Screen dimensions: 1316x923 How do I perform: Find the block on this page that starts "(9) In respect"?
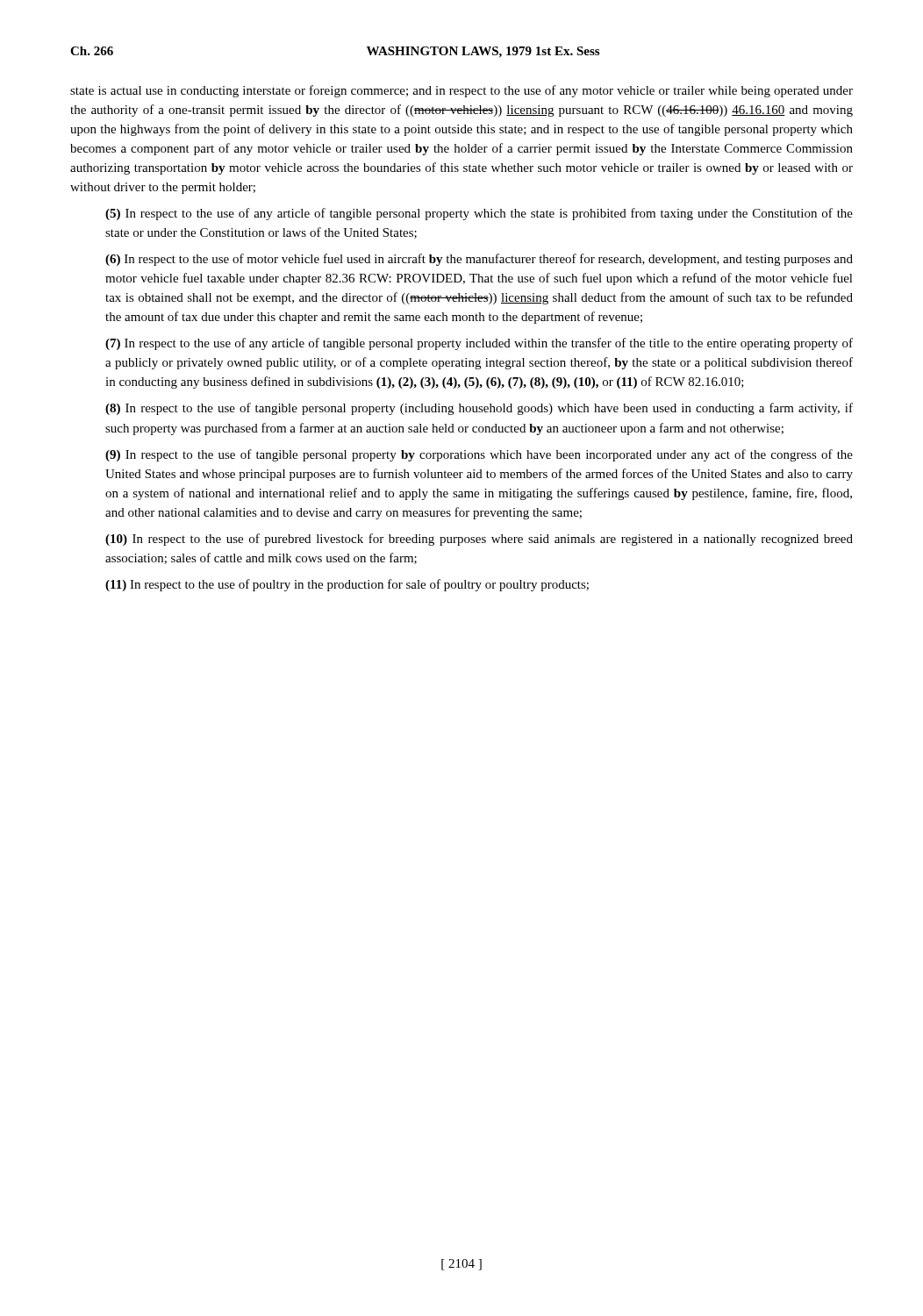click(x=479, y=483)
